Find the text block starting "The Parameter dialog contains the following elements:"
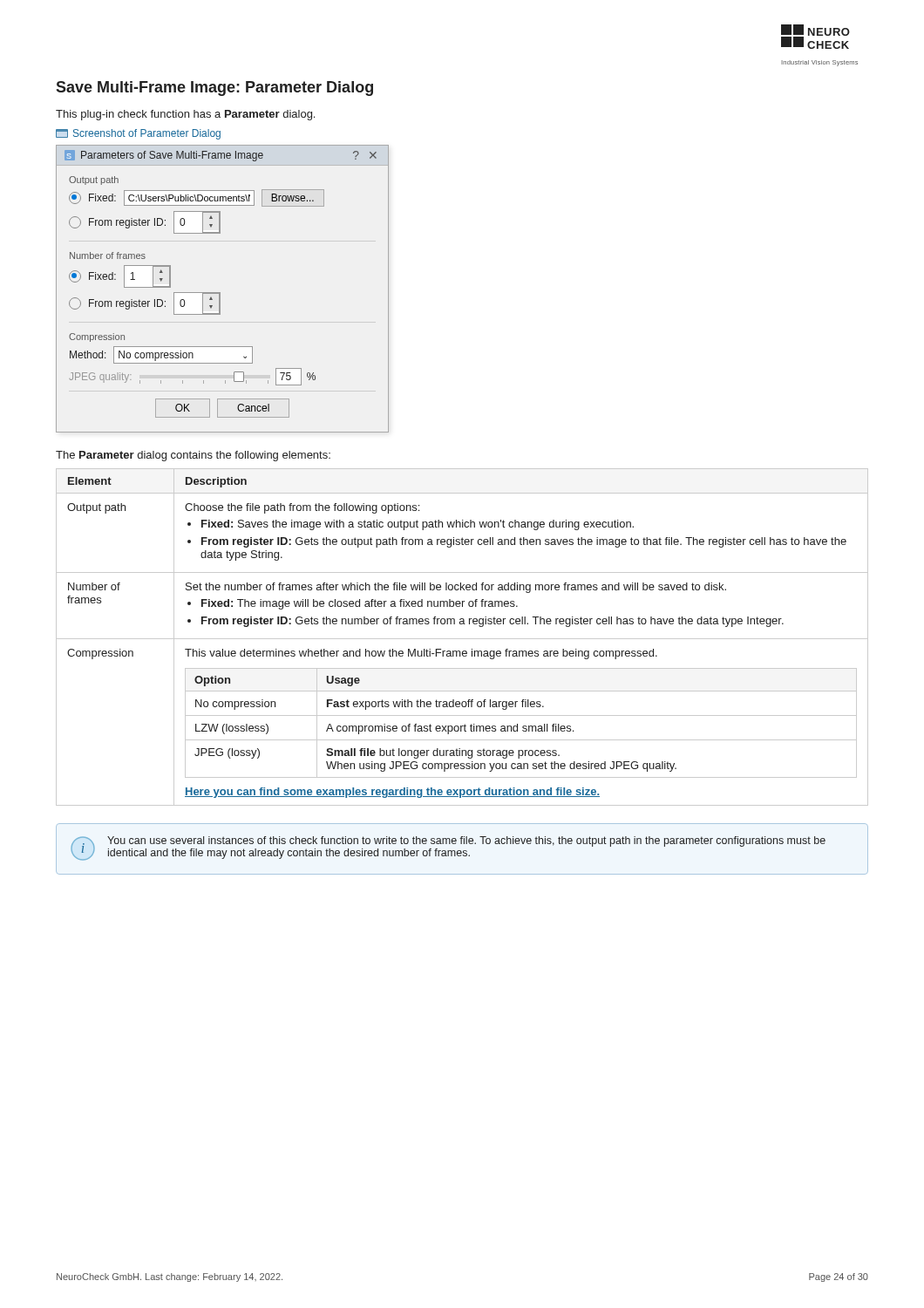The height and width of the screenshot is (1308, 924). click(193, 455)
